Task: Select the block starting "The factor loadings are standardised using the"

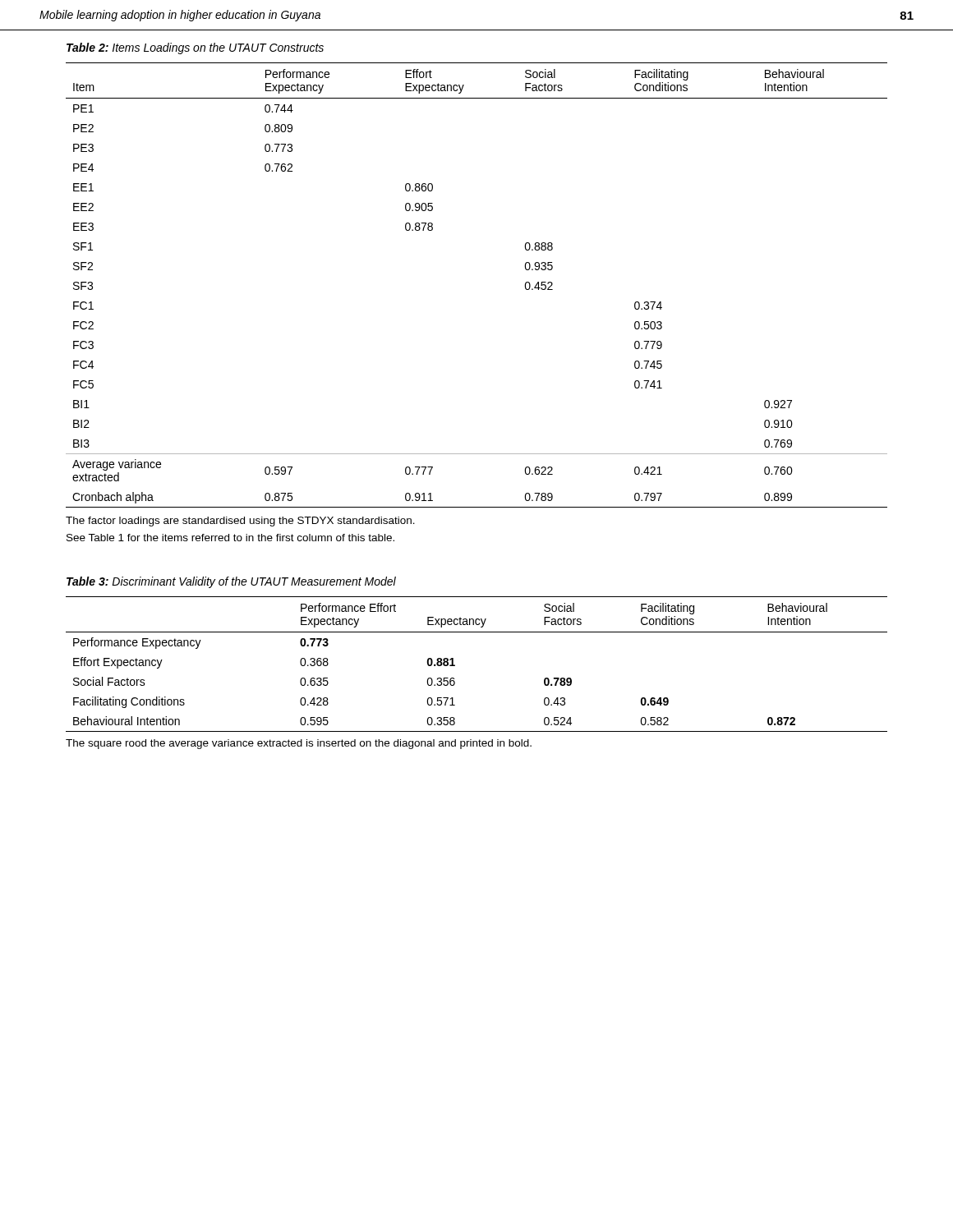Action: pyautogui.click(x=241, y=520)
